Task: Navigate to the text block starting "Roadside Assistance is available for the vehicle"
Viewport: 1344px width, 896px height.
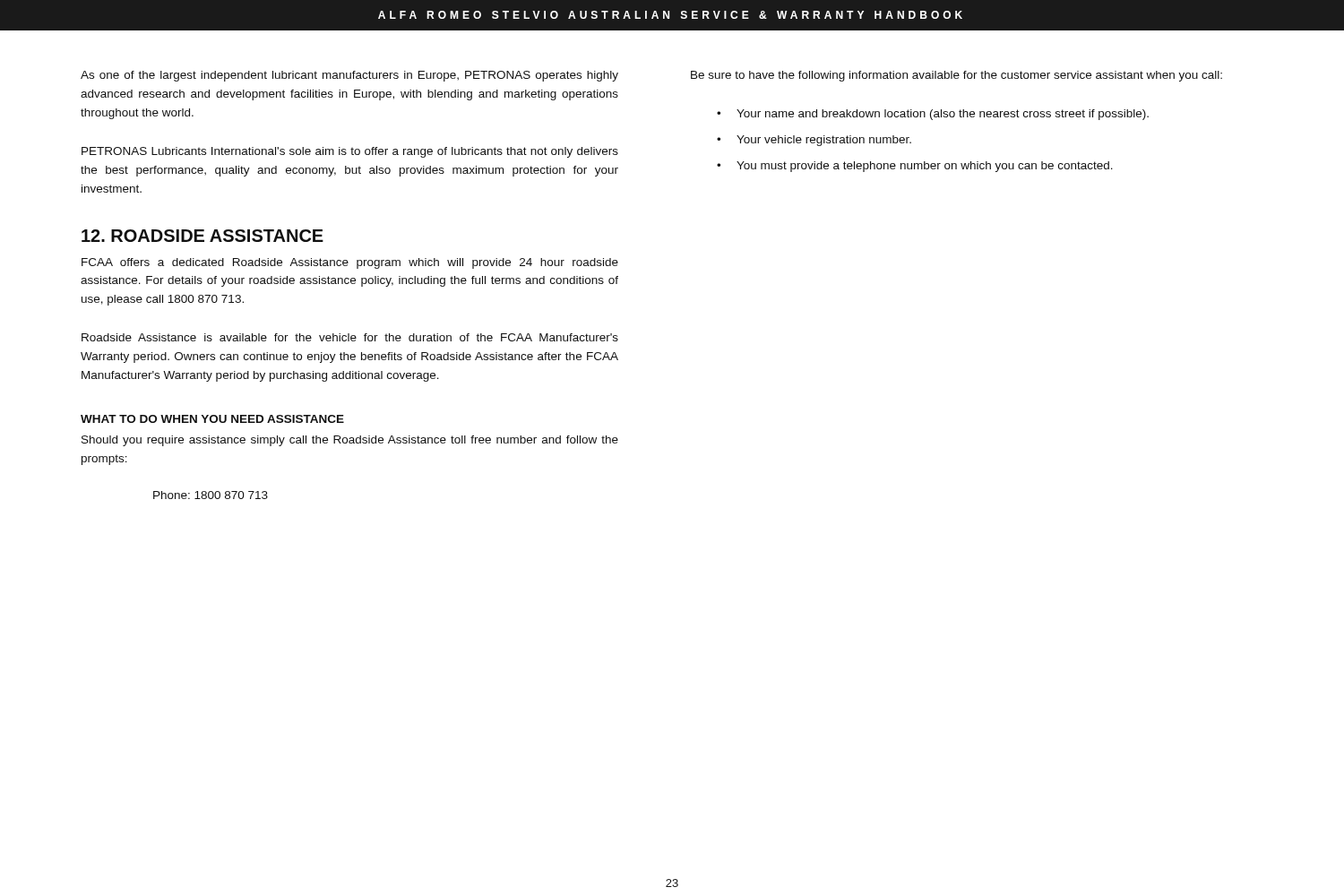Action: point(349,356)
